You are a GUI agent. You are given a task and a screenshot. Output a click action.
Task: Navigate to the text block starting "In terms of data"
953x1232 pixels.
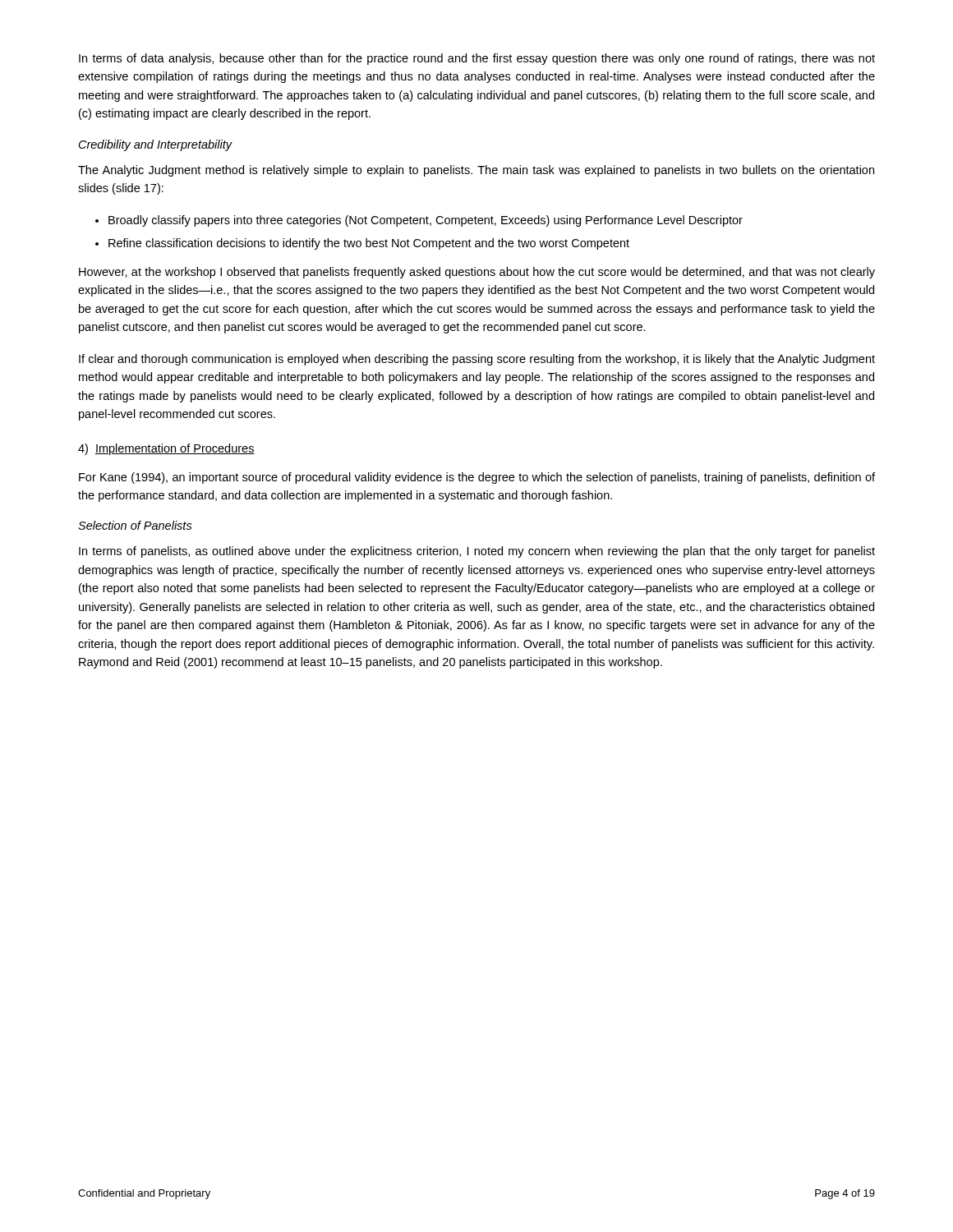tap(476, 86)
